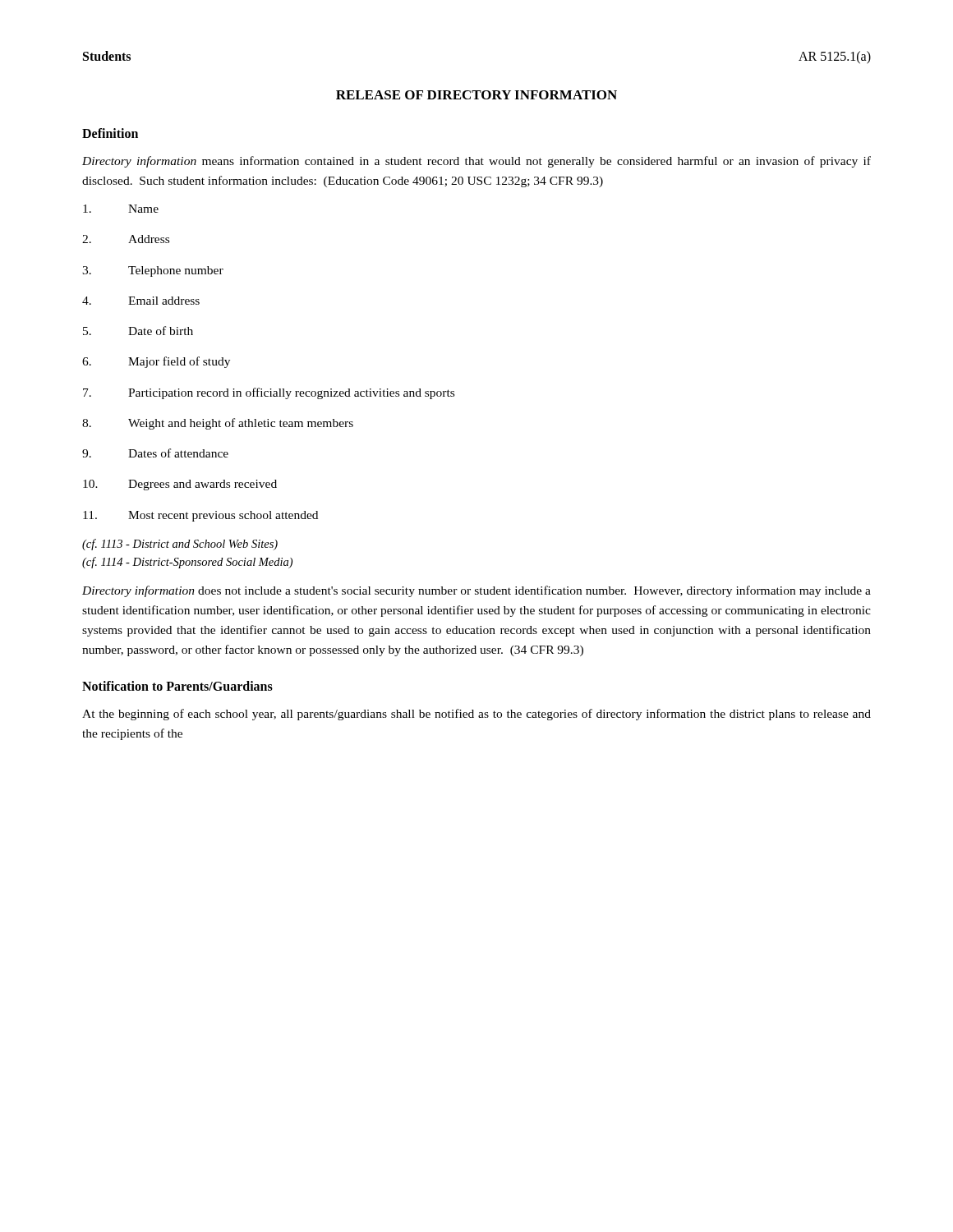Click on the text block starting "8. Weight and"
Screen dimensions: 1232x953
pyautogui.click(x=218, y=424)
